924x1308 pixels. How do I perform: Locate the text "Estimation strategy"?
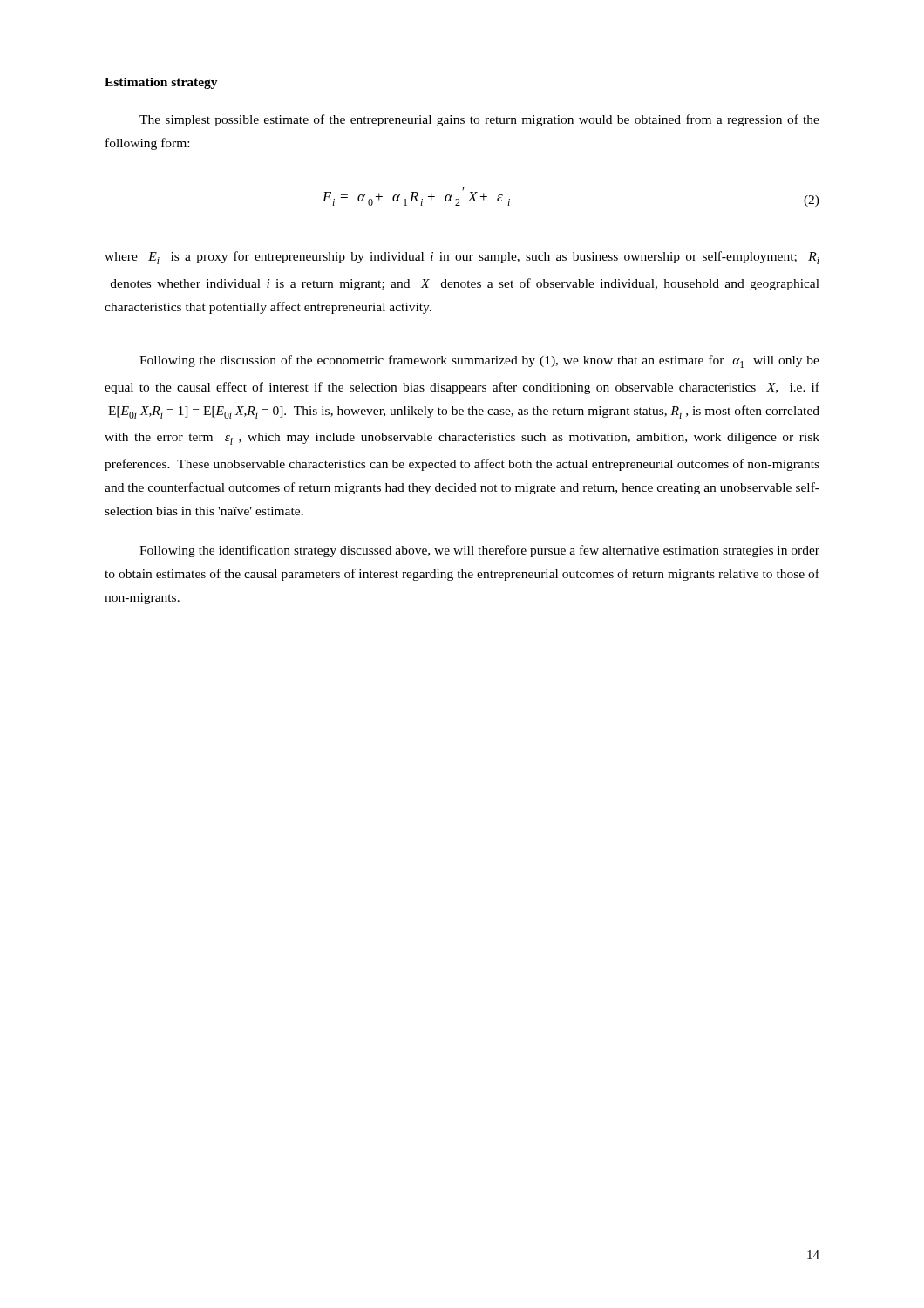pyautogui.click(x=161, y=82)
